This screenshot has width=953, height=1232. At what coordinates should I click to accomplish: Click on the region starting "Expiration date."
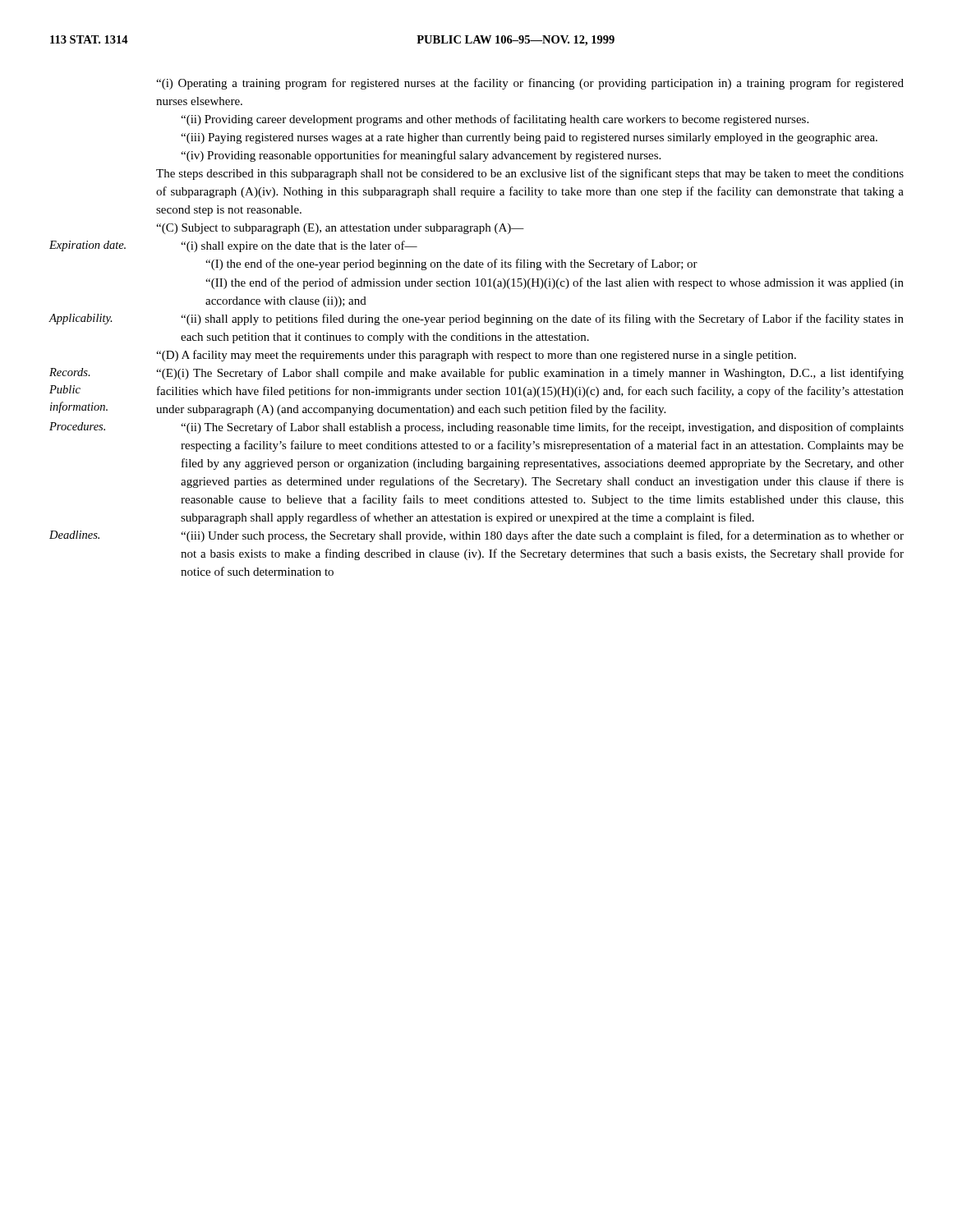pos(88,245)
